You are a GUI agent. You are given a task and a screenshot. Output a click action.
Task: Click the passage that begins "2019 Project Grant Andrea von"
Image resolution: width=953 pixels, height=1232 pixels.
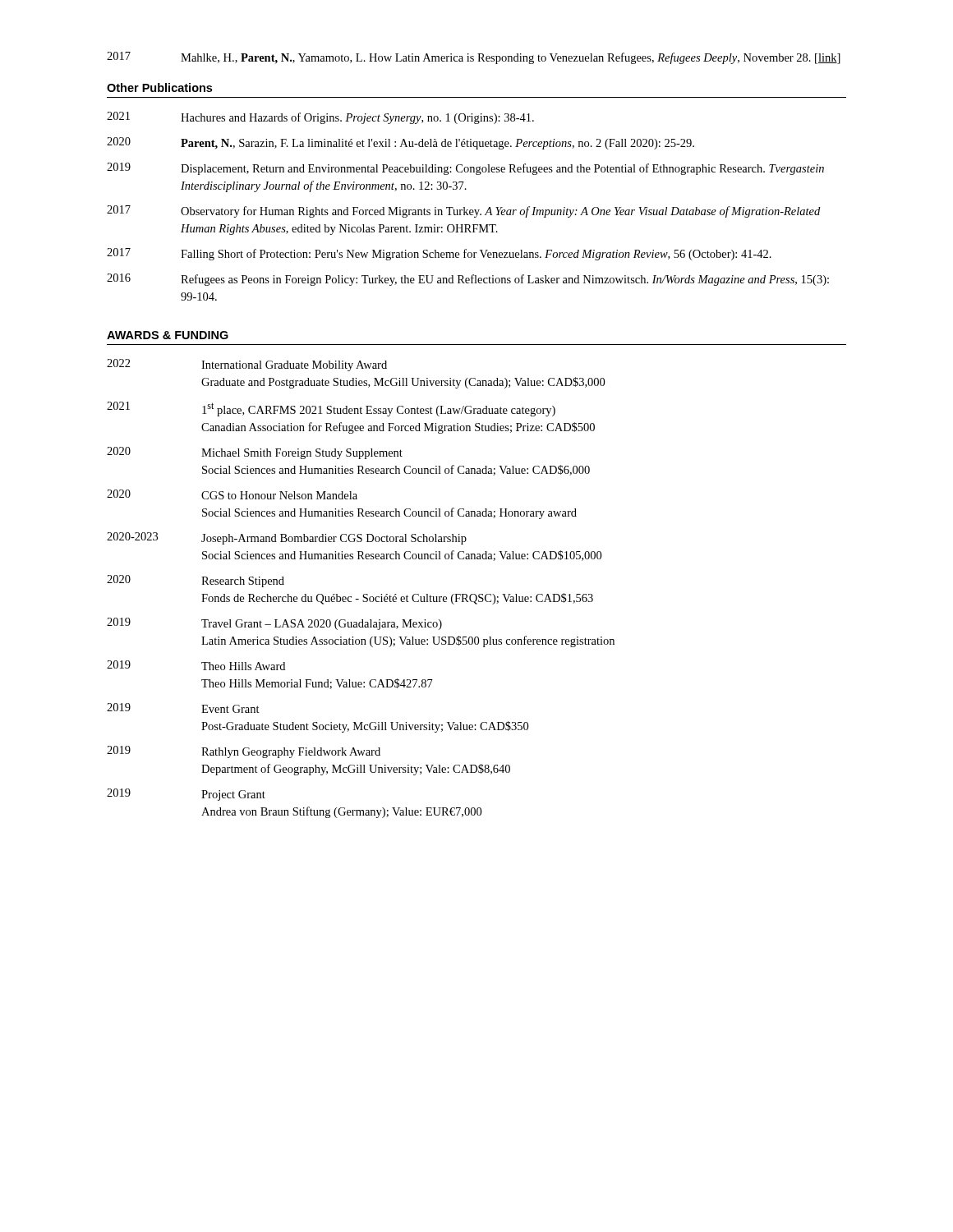tap(476, 804)
